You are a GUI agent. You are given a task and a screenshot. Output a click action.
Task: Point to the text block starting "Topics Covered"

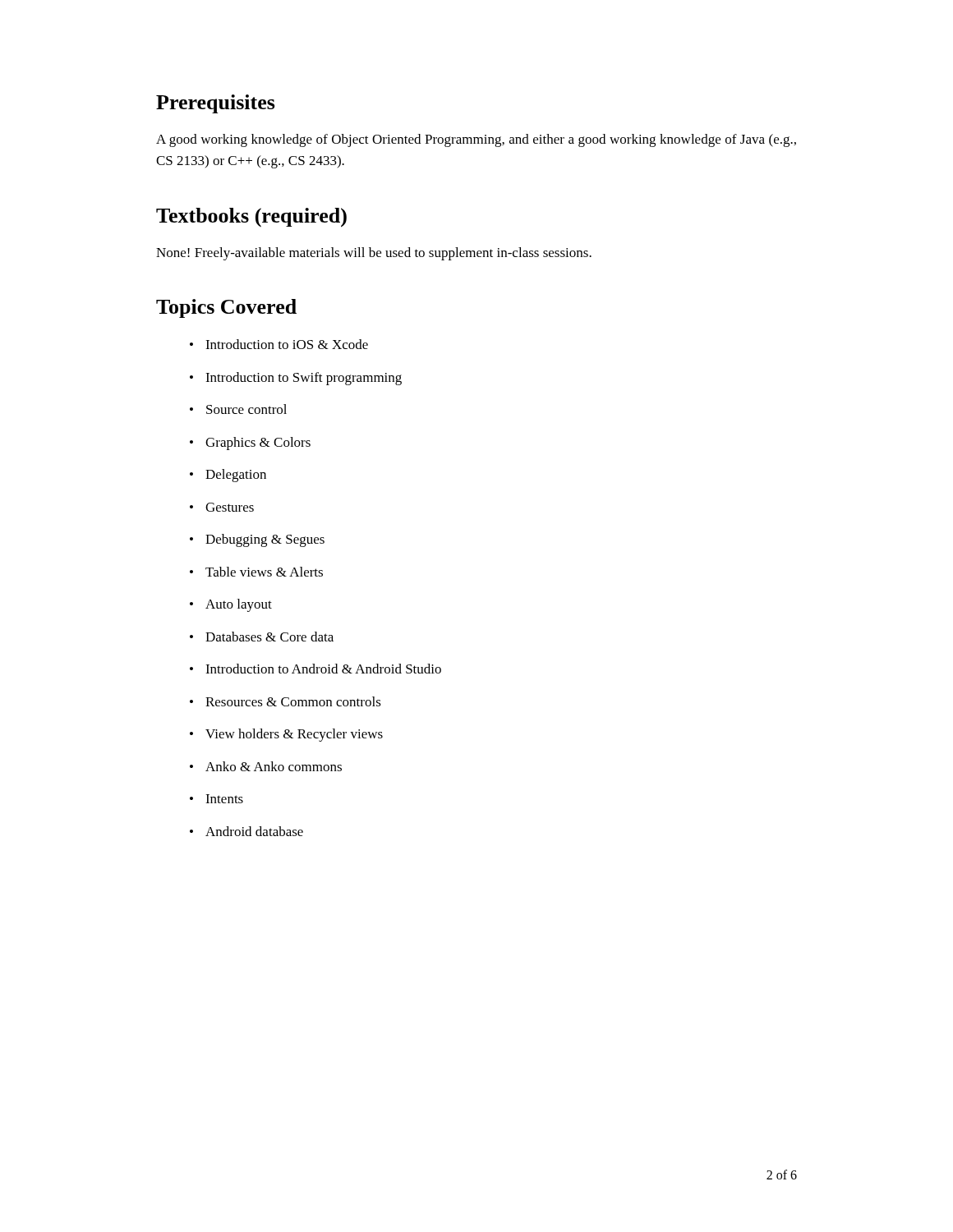226,307
